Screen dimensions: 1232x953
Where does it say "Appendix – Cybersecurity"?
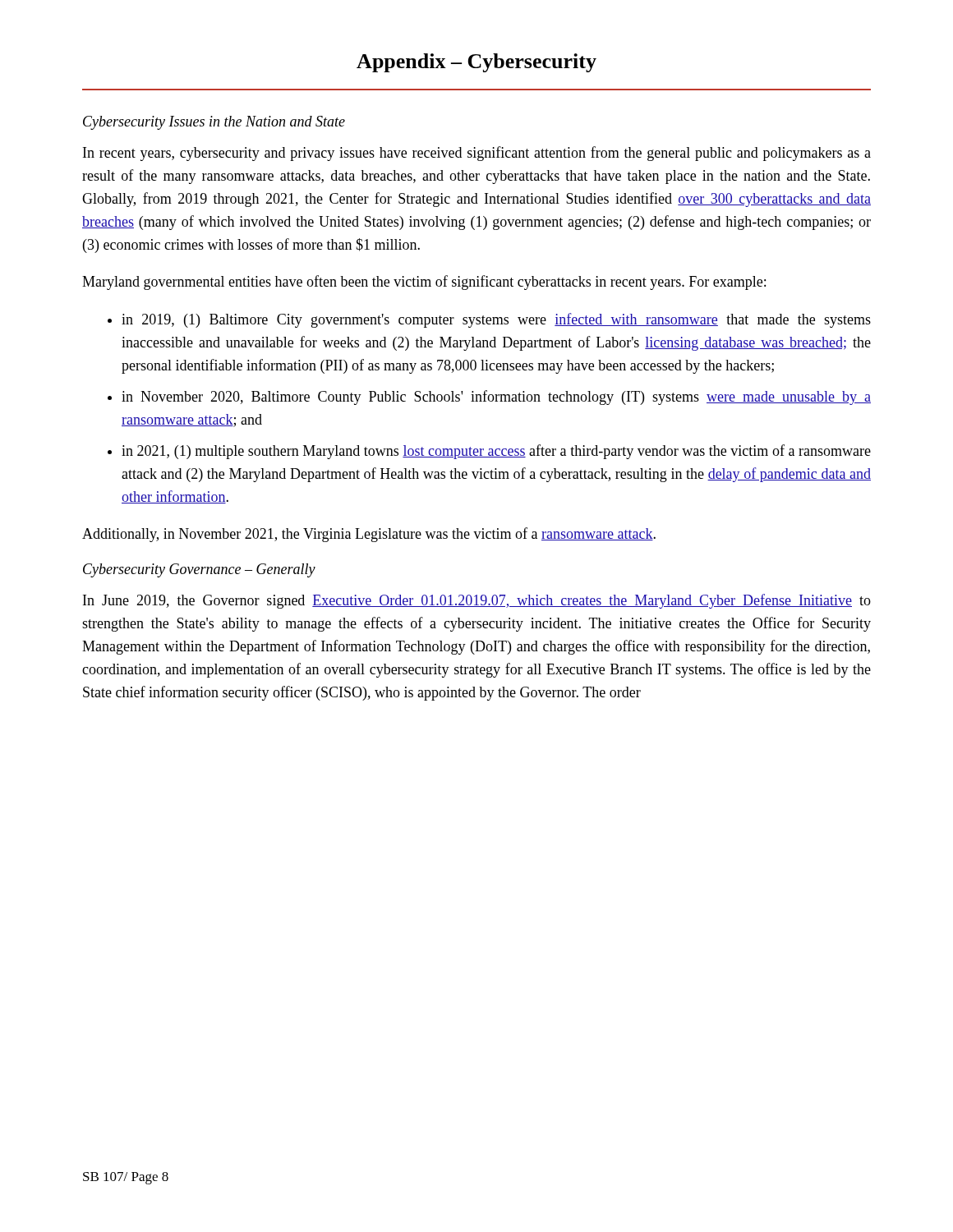(476, 62)
